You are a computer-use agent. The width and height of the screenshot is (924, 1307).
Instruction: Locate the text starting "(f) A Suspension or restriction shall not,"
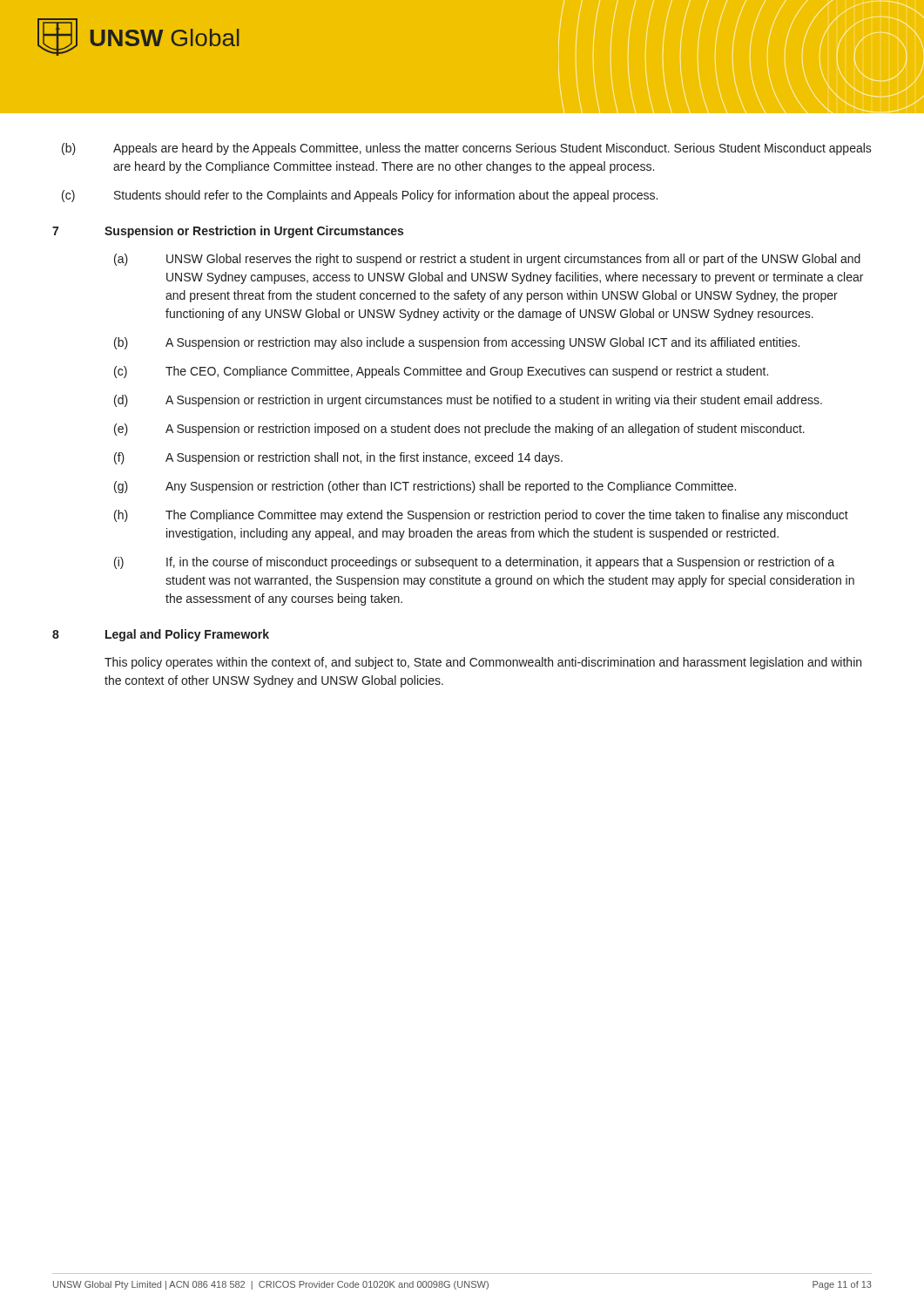tap(488, 458)
